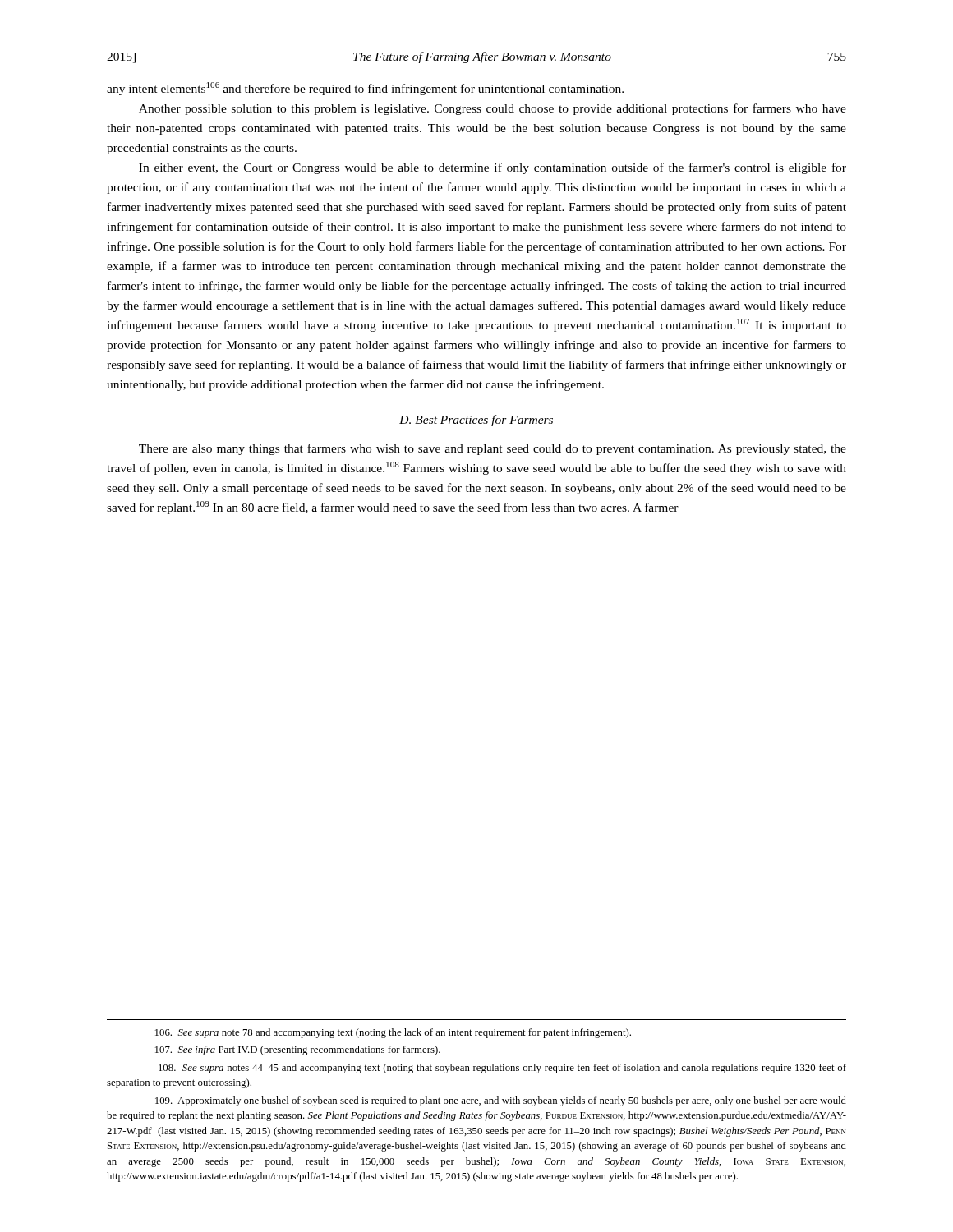Navigate to the passage starting "Another possible solution to this problem is"
The image size is (953, 1232).
pos(476,128)
